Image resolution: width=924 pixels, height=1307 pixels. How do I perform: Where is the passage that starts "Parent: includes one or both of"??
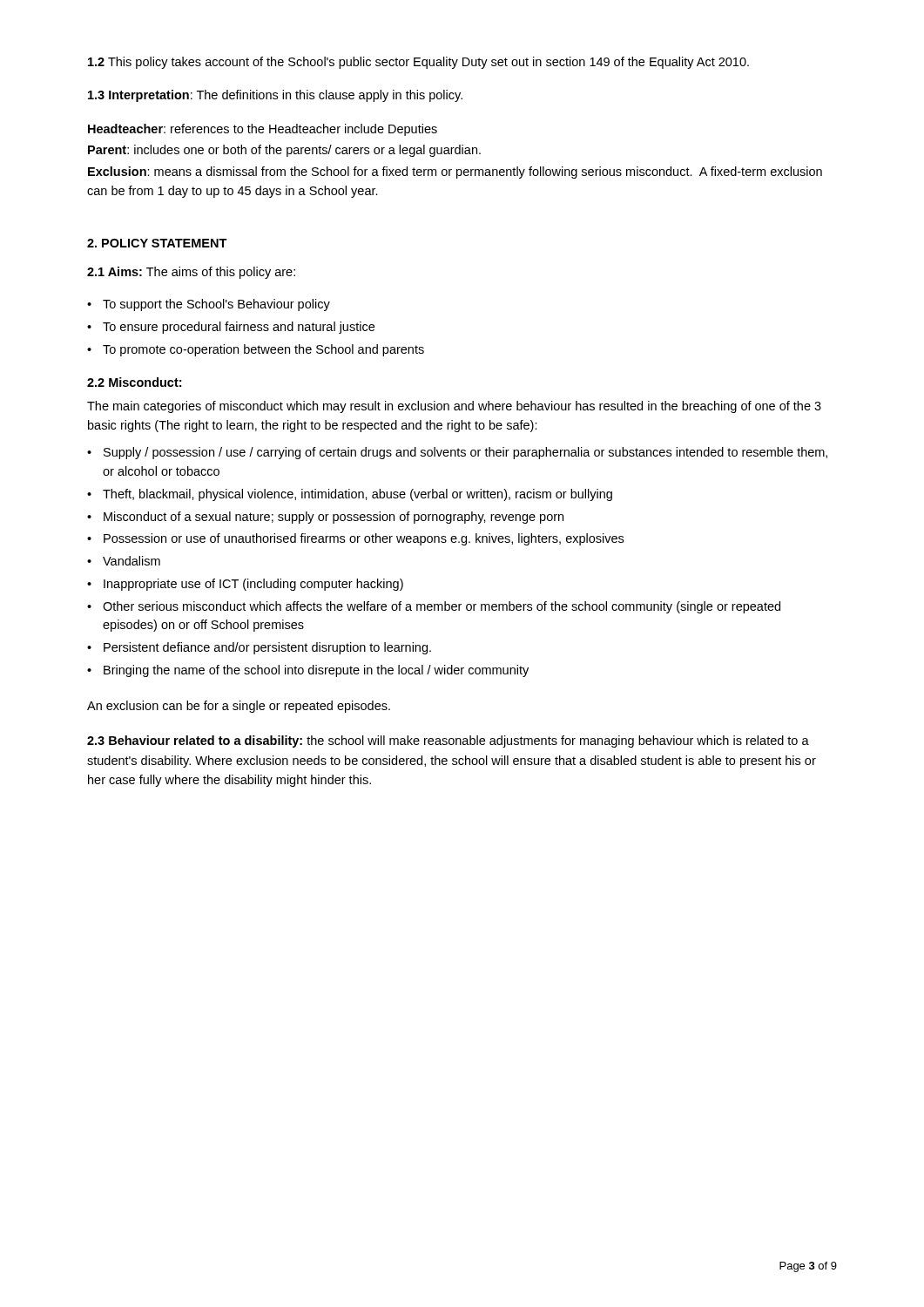coord(284,150)
